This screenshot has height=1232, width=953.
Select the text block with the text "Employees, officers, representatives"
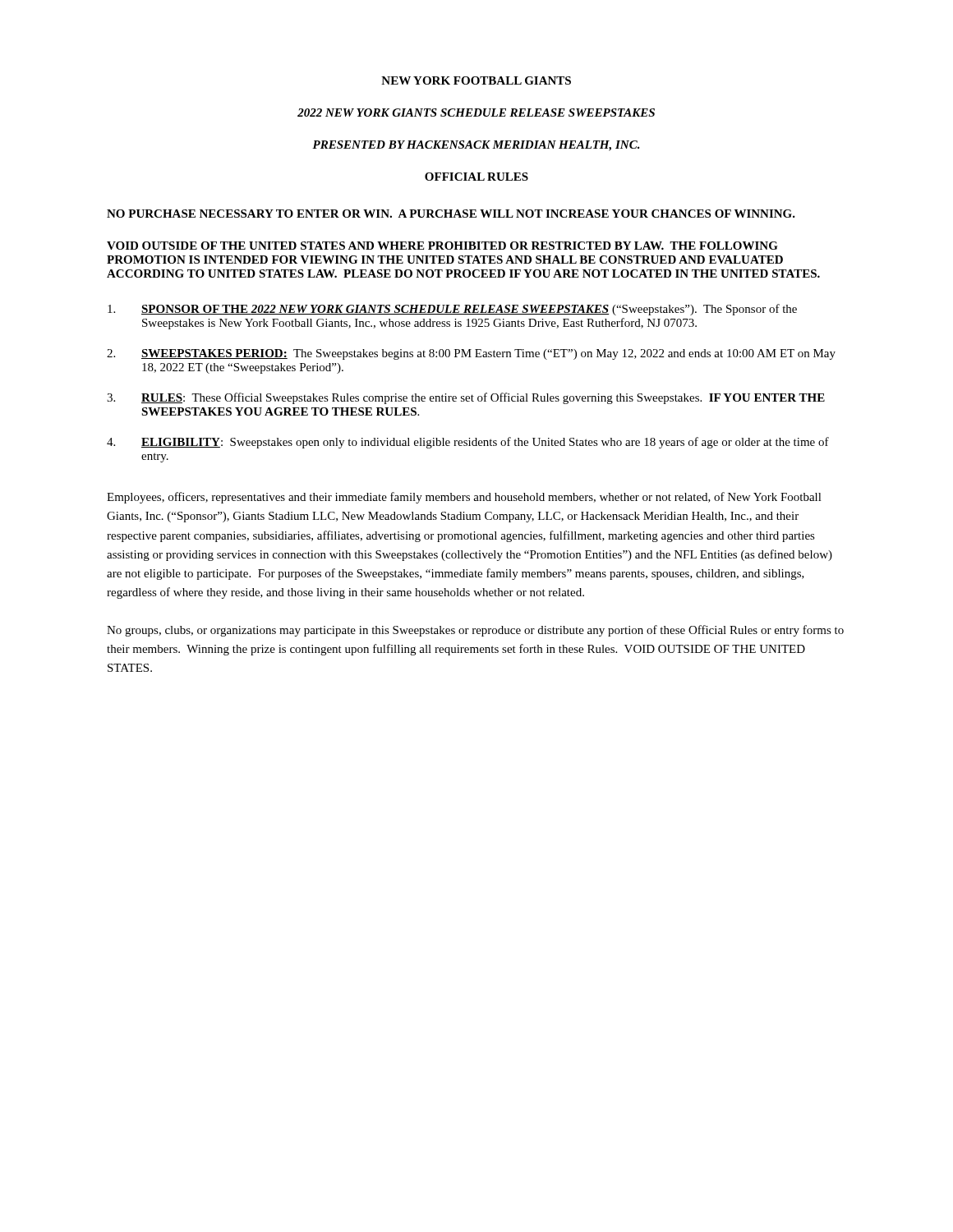click(470, 545)
